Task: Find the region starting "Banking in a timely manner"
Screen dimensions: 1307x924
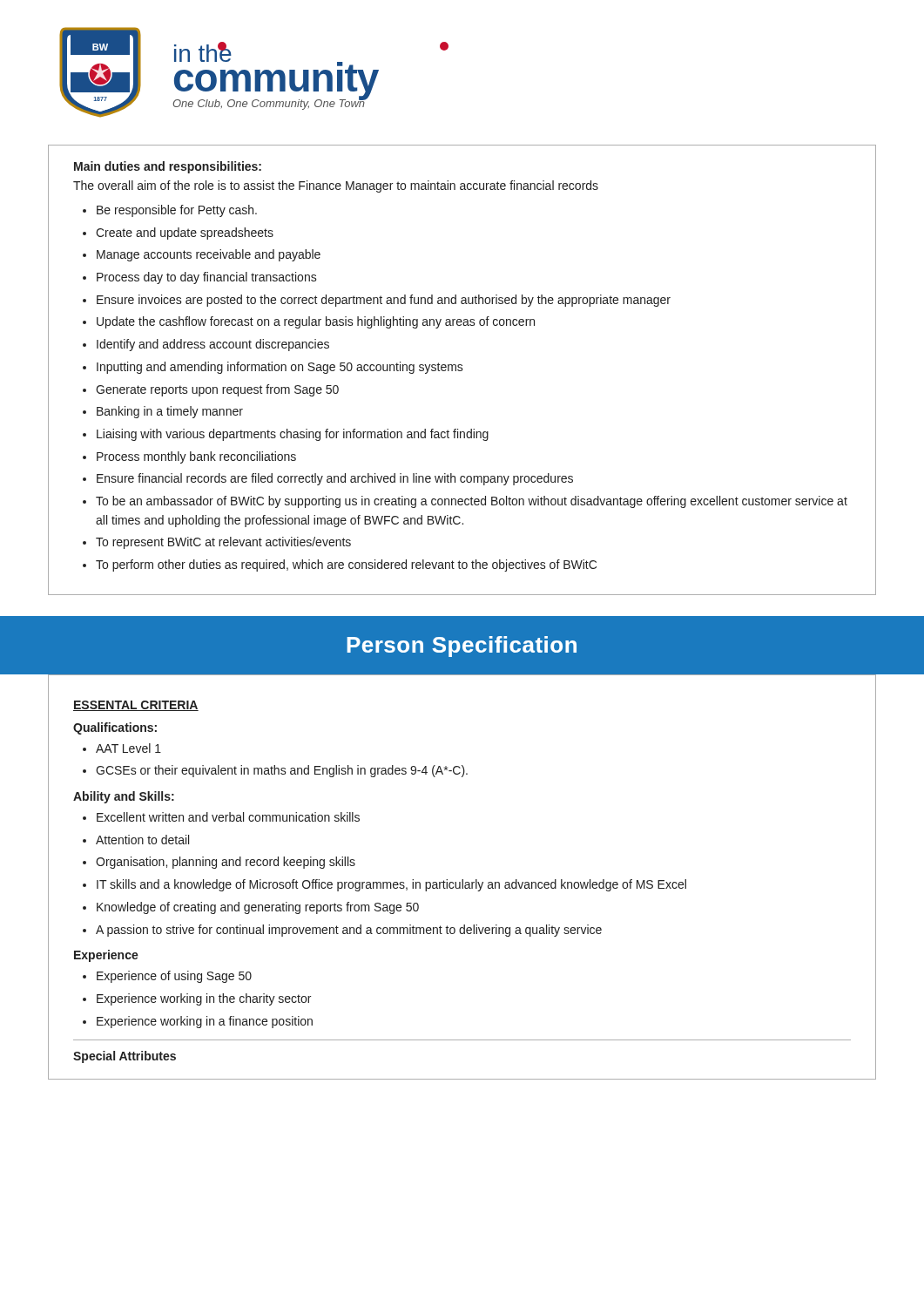Action: click(x=169, y=411)
